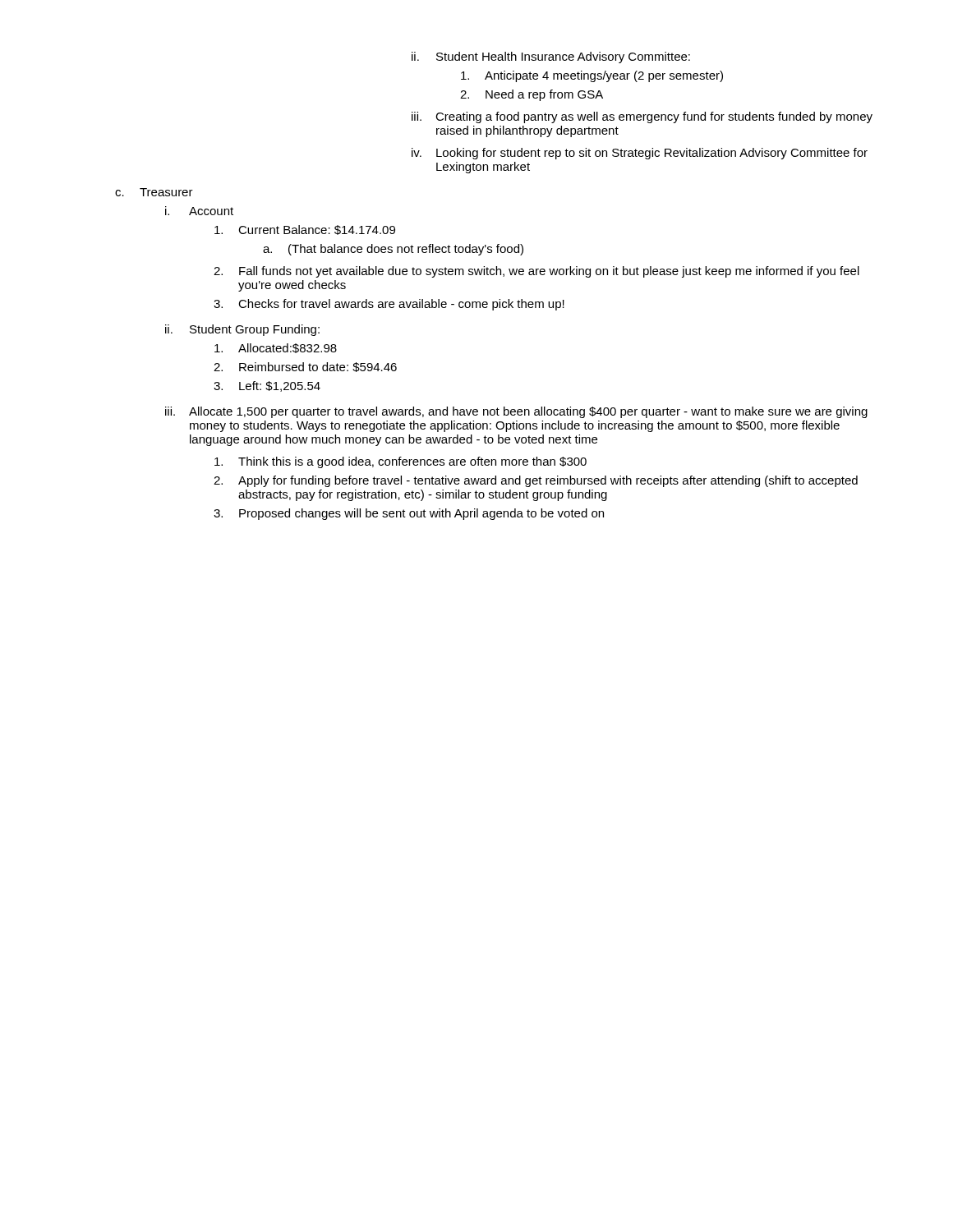953x1232 pixels.
Task: Find the block on this page that starts "2. Fall funds not"
Action: point(550,278)
